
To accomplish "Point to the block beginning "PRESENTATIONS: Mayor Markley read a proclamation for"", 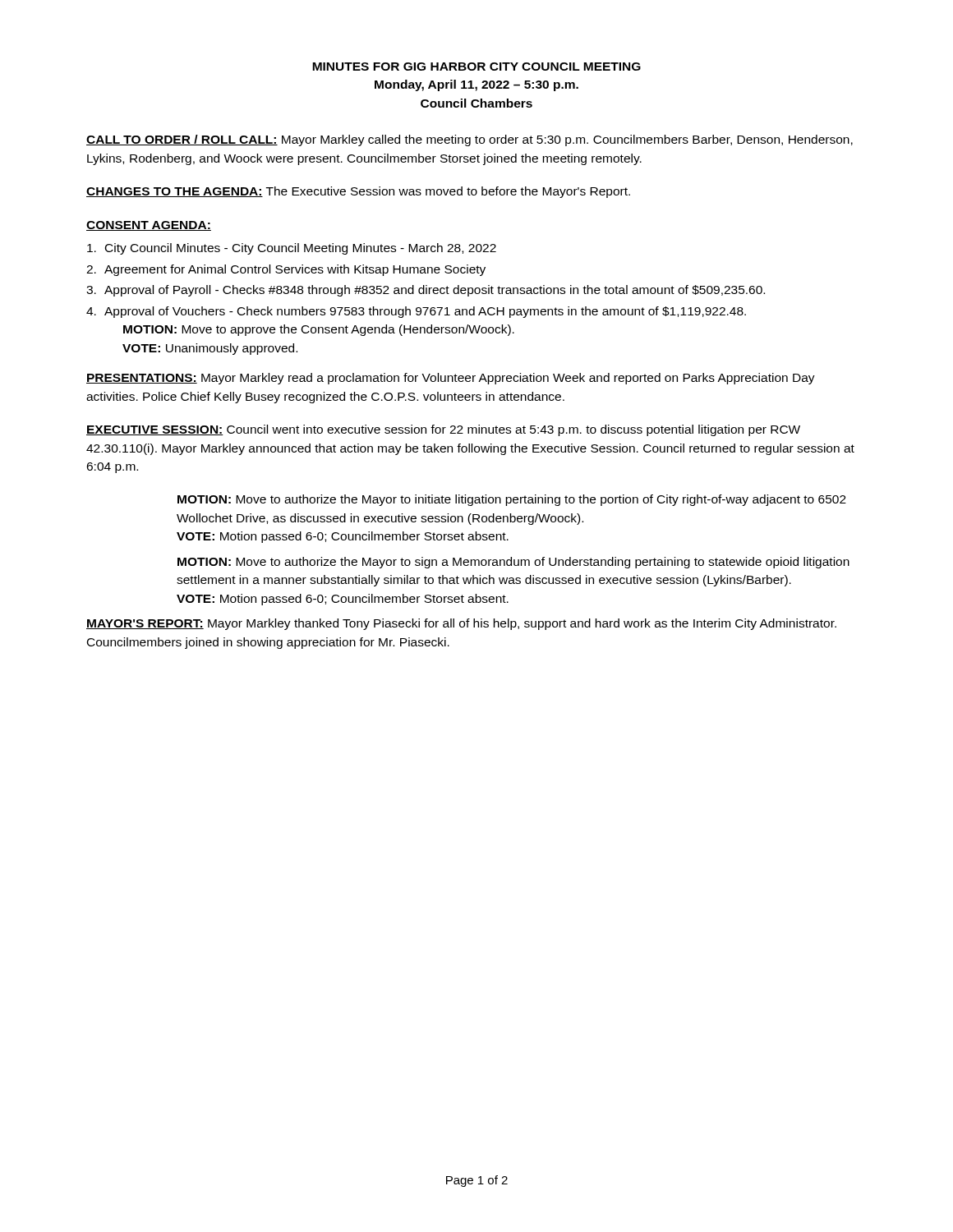I will tap(476, 387).
